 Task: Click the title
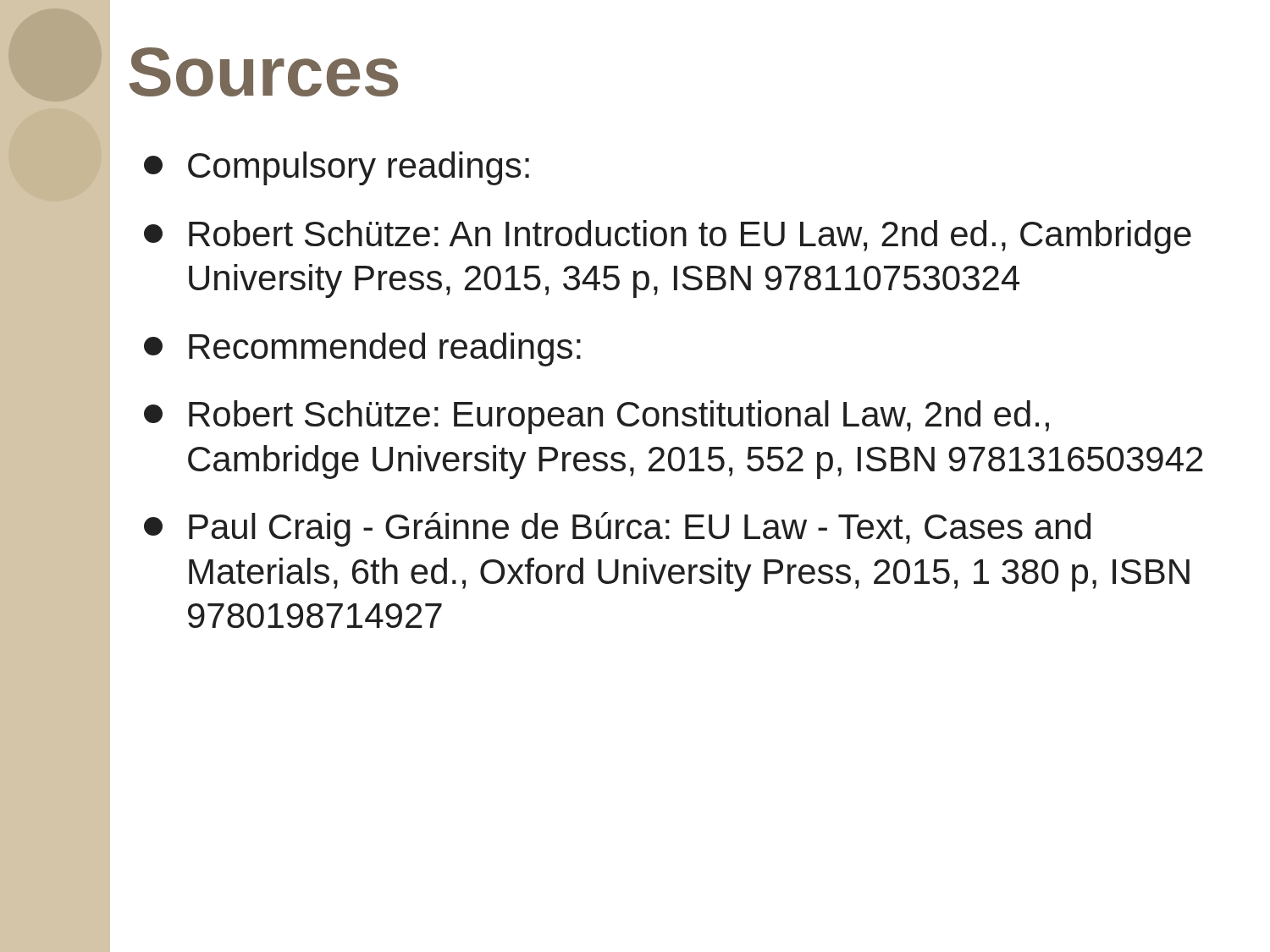pos(264,72)
